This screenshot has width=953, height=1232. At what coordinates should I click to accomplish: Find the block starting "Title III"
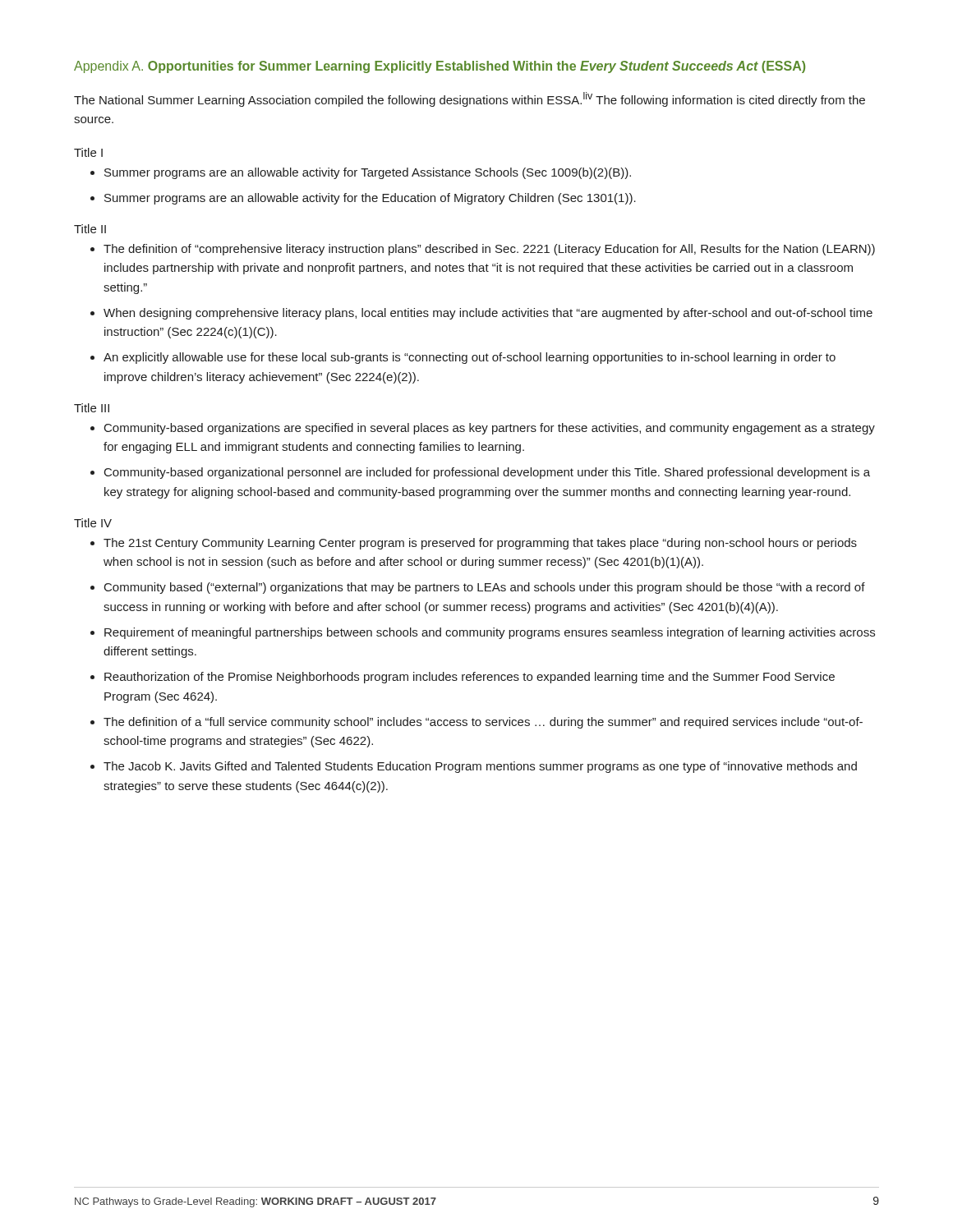pos(92,408)
